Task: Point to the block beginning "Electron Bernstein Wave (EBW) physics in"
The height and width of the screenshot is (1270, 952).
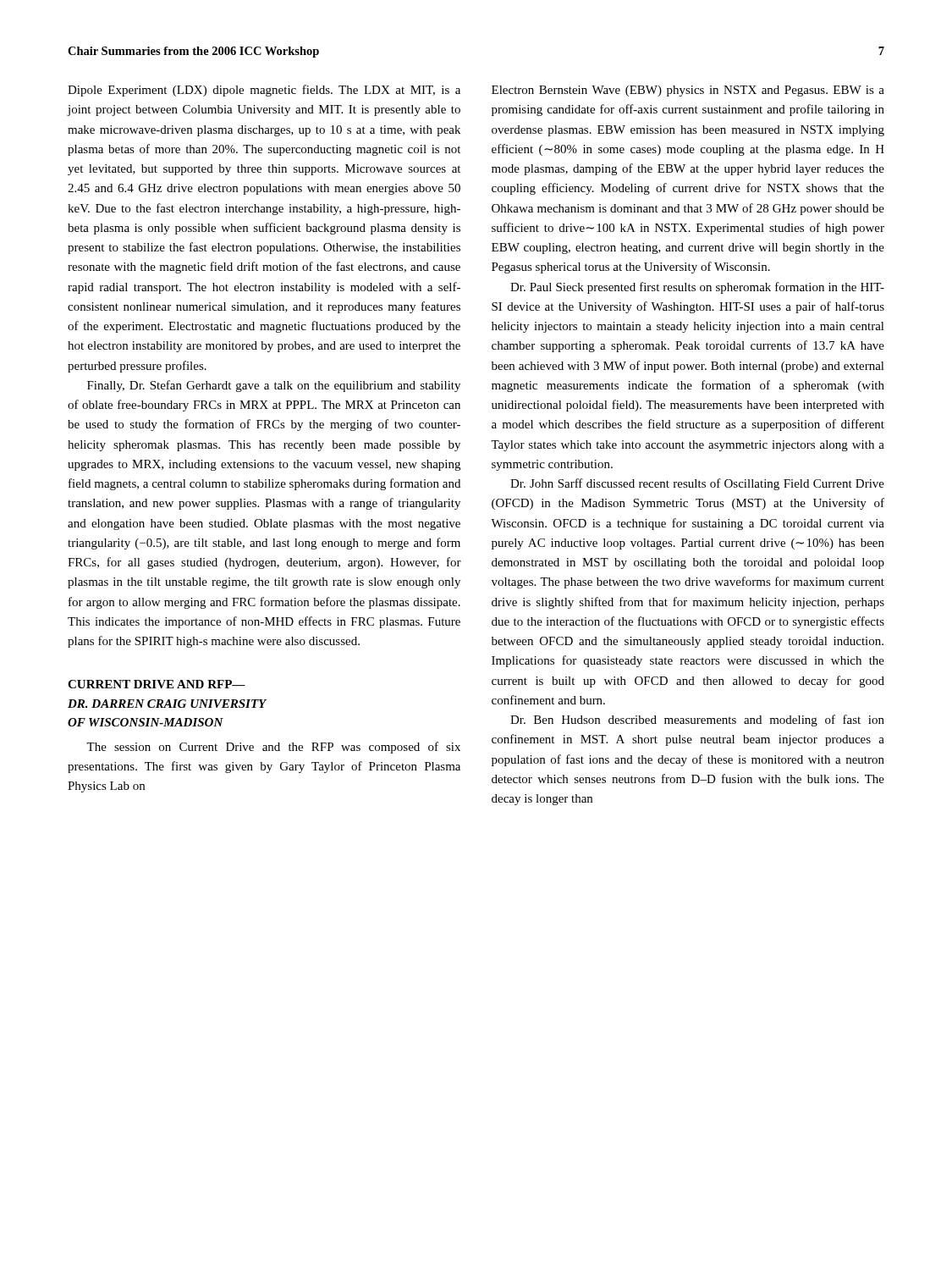Action: [688, 179]
